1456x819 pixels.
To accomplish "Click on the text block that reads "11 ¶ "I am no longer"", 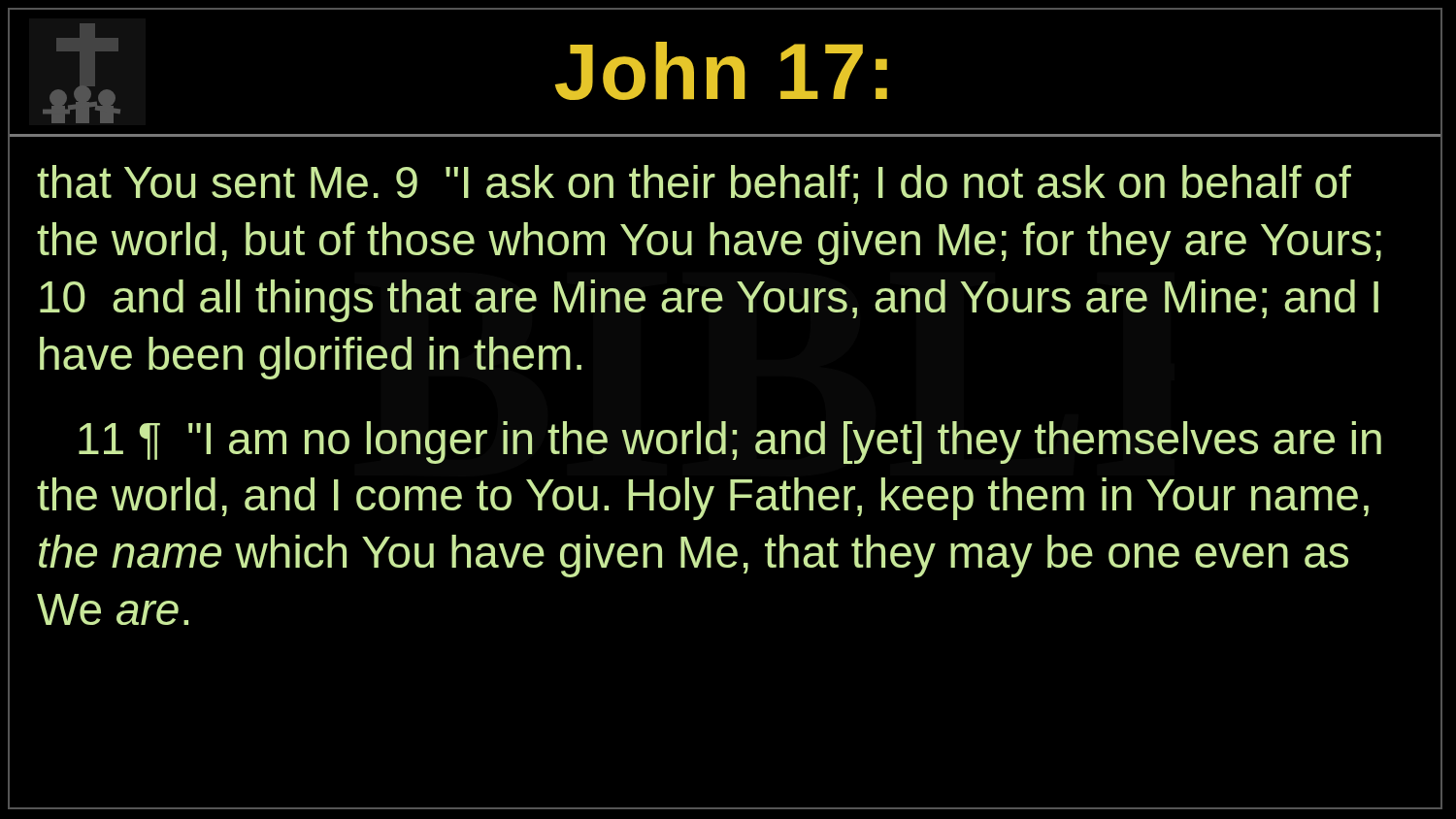I will coord(710,524).
